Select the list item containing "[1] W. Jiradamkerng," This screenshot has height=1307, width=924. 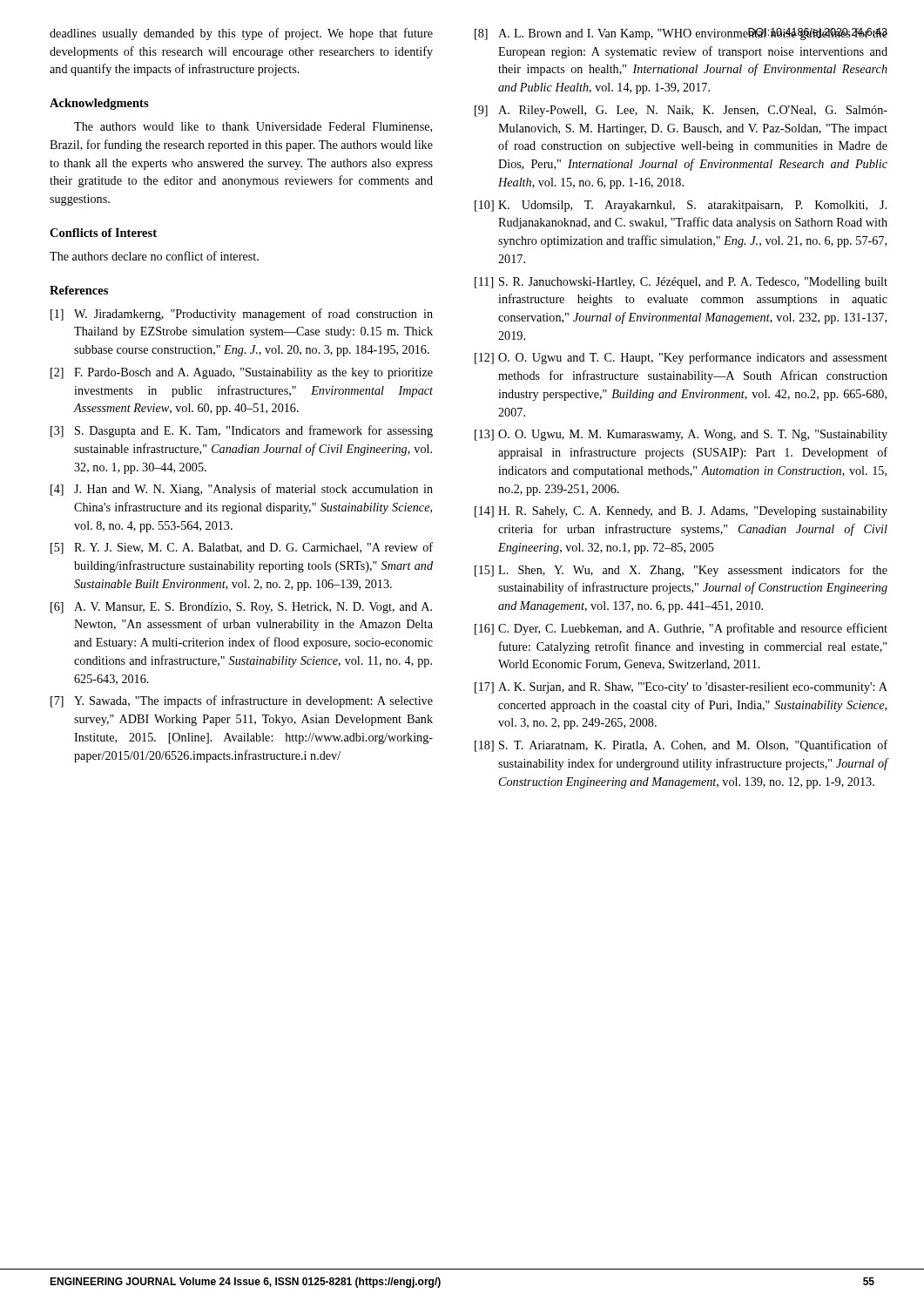(x=241, y=332)
